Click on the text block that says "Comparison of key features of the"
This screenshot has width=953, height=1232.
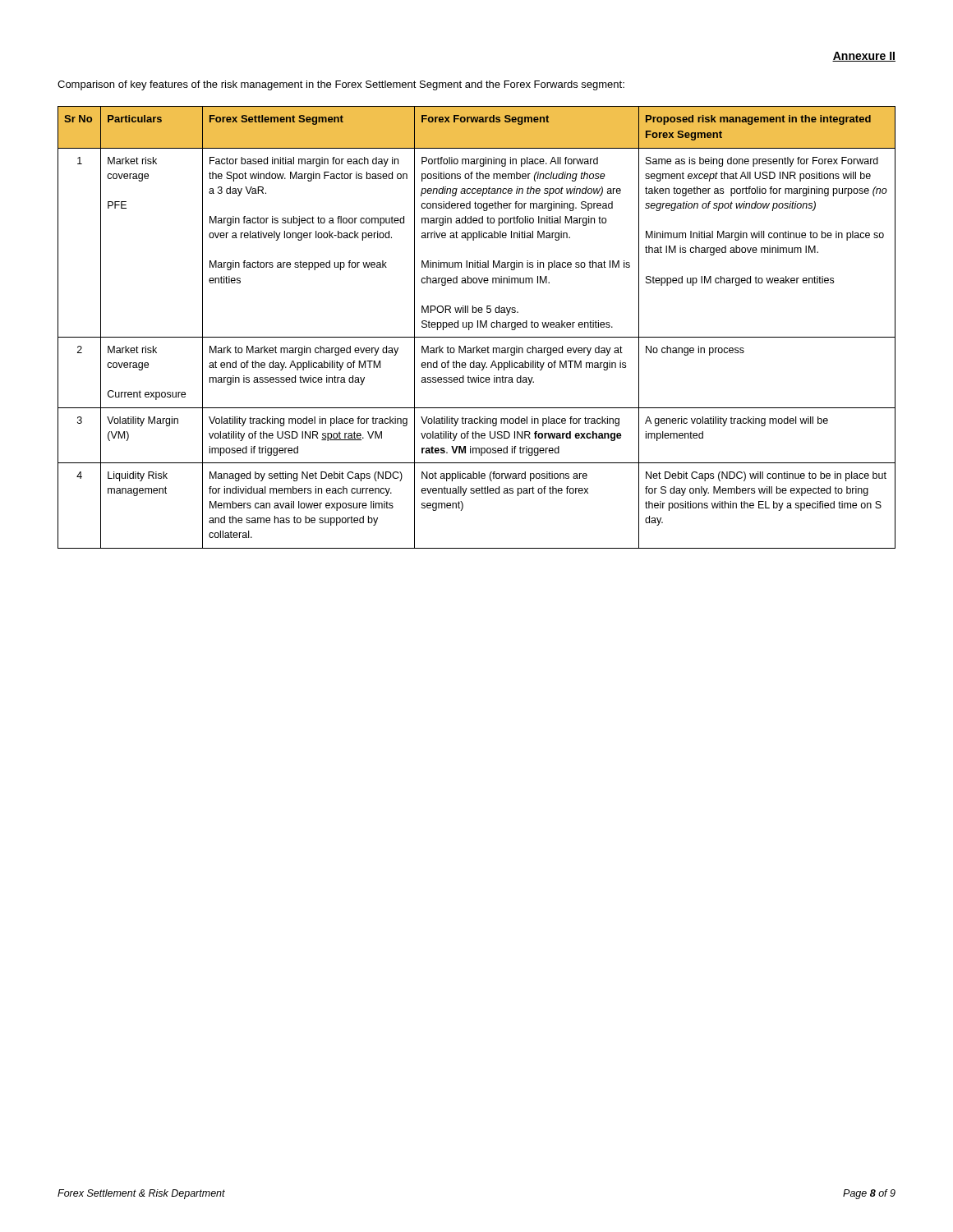(341, 84)
